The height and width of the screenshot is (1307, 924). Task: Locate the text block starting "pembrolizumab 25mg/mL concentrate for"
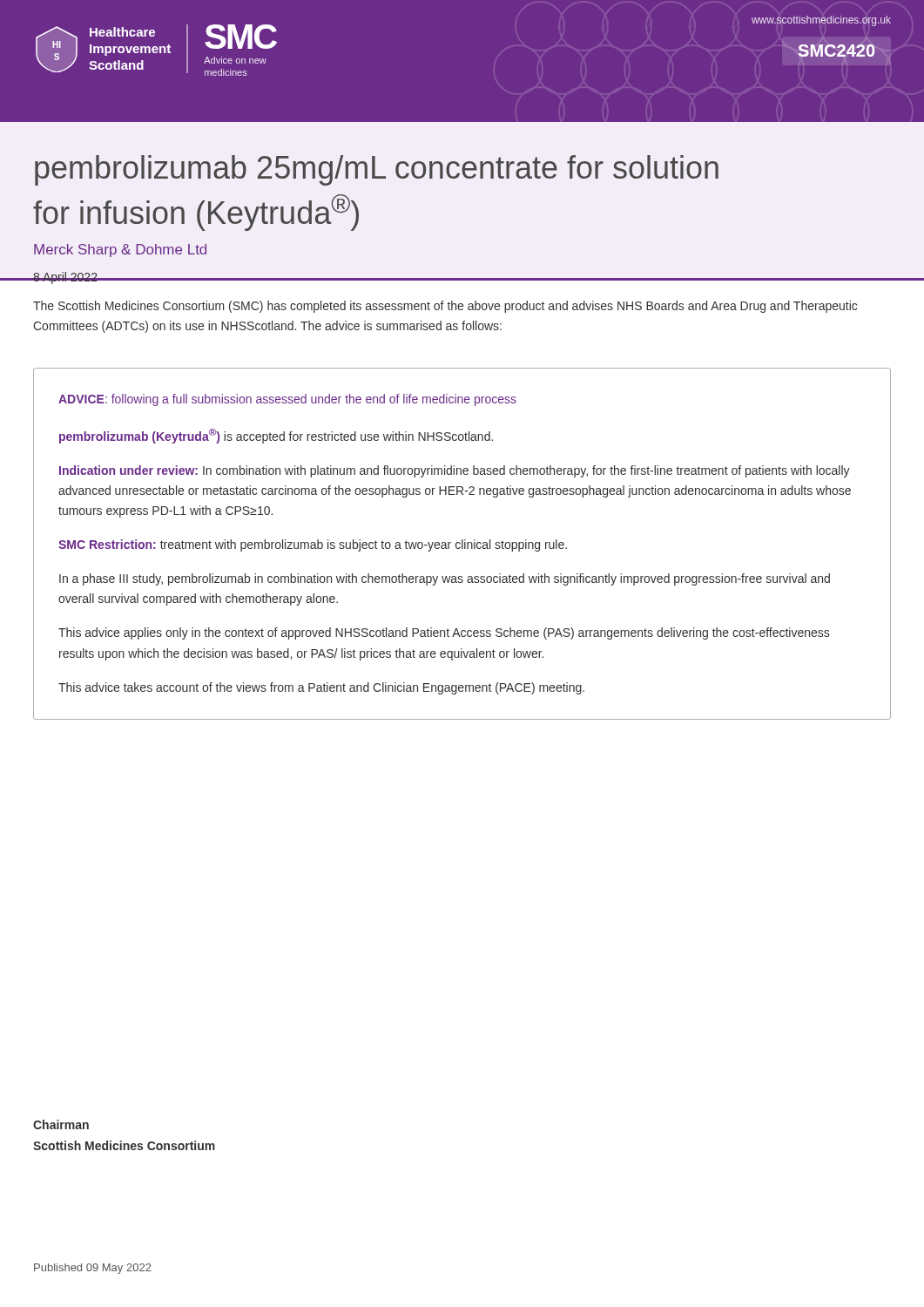coord(377,170)
